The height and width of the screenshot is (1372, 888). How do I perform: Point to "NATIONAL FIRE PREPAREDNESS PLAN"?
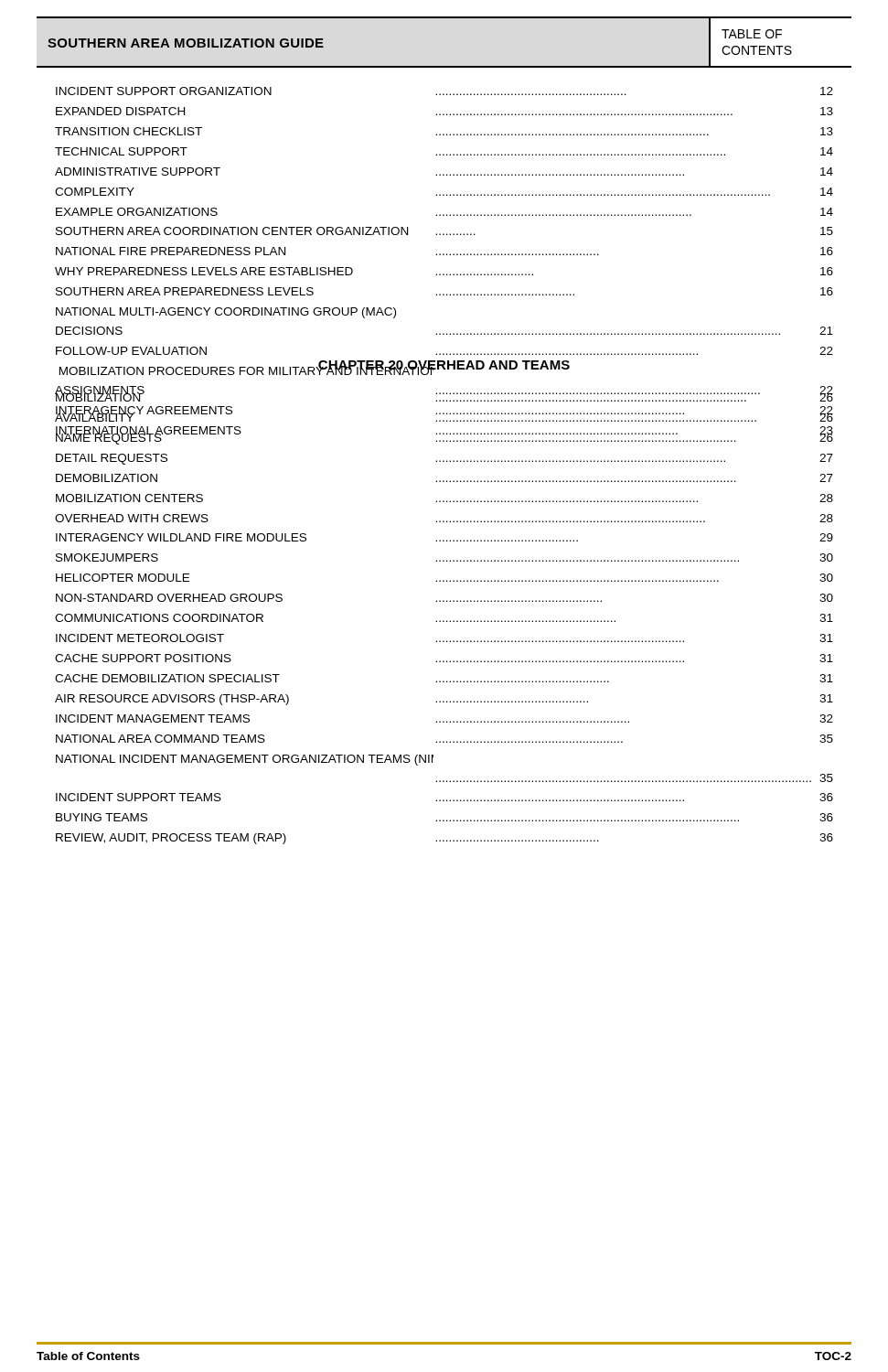click(x=444, y=253)
